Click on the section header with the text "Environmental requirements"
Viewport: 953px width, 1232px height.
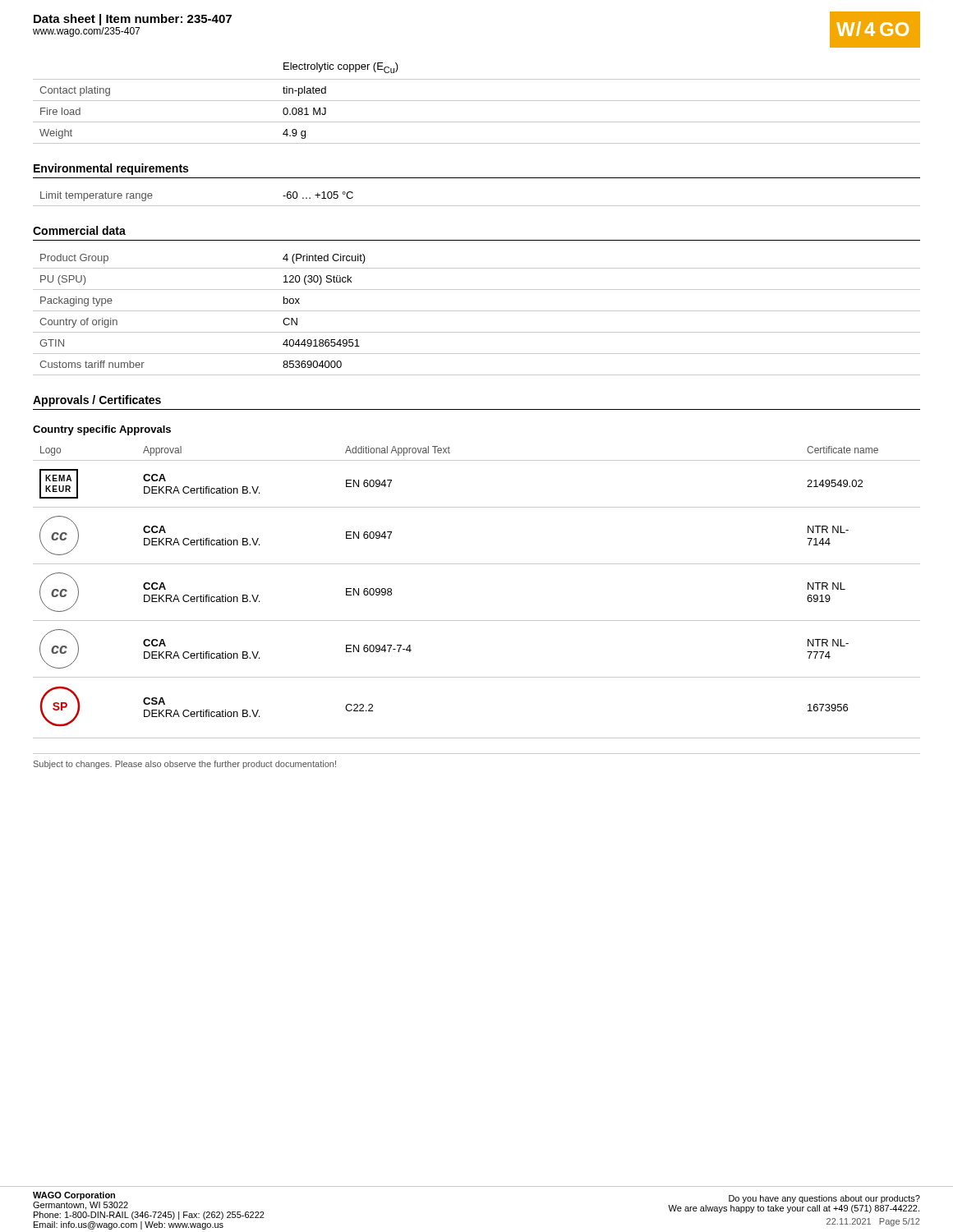[111, 168]
